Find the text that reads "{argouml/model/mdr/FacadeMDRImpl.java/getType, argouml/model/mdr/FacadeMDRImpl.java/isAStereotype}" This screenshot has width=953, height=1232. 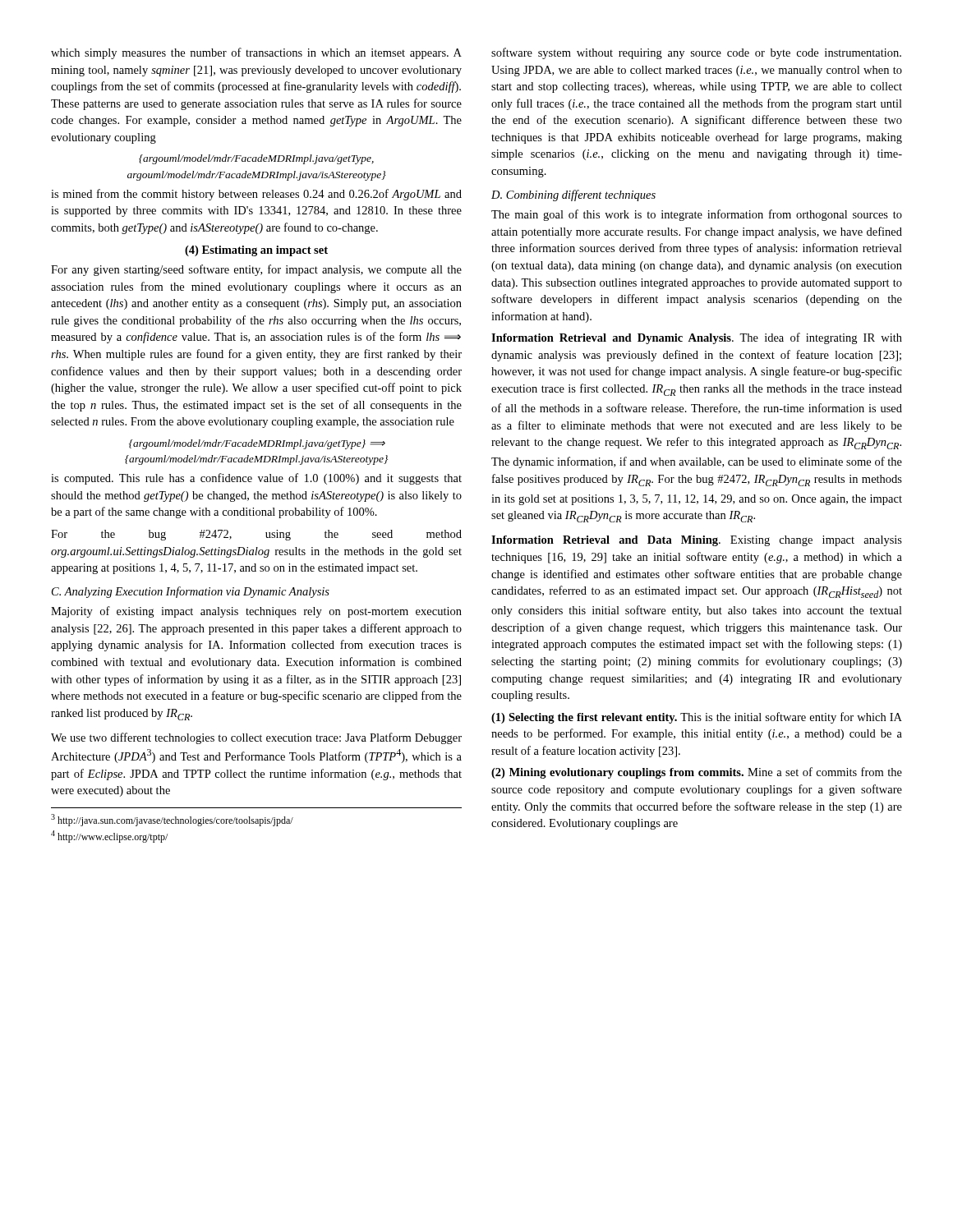256,166
